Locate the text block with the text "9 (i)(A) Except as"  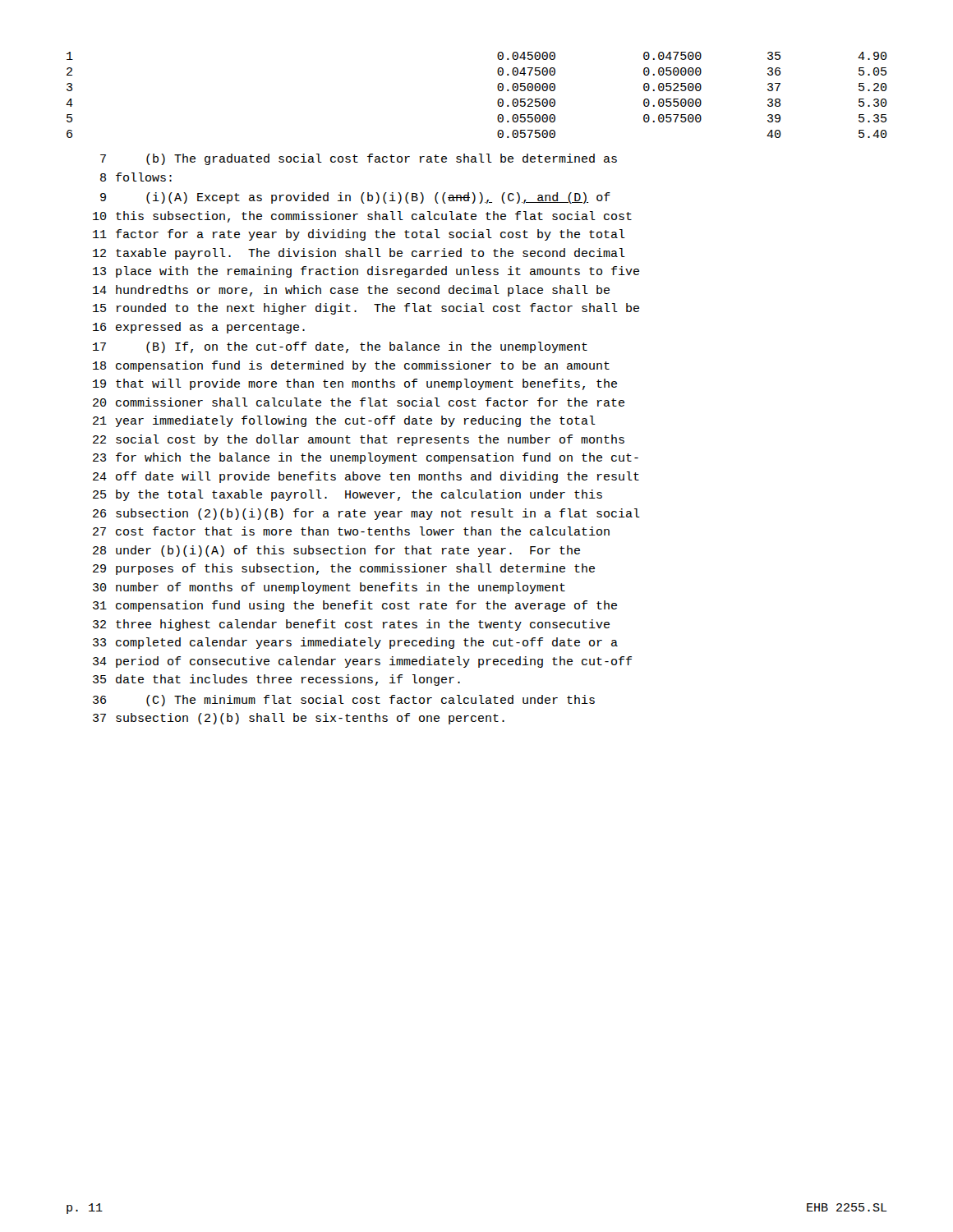(476, 264)
